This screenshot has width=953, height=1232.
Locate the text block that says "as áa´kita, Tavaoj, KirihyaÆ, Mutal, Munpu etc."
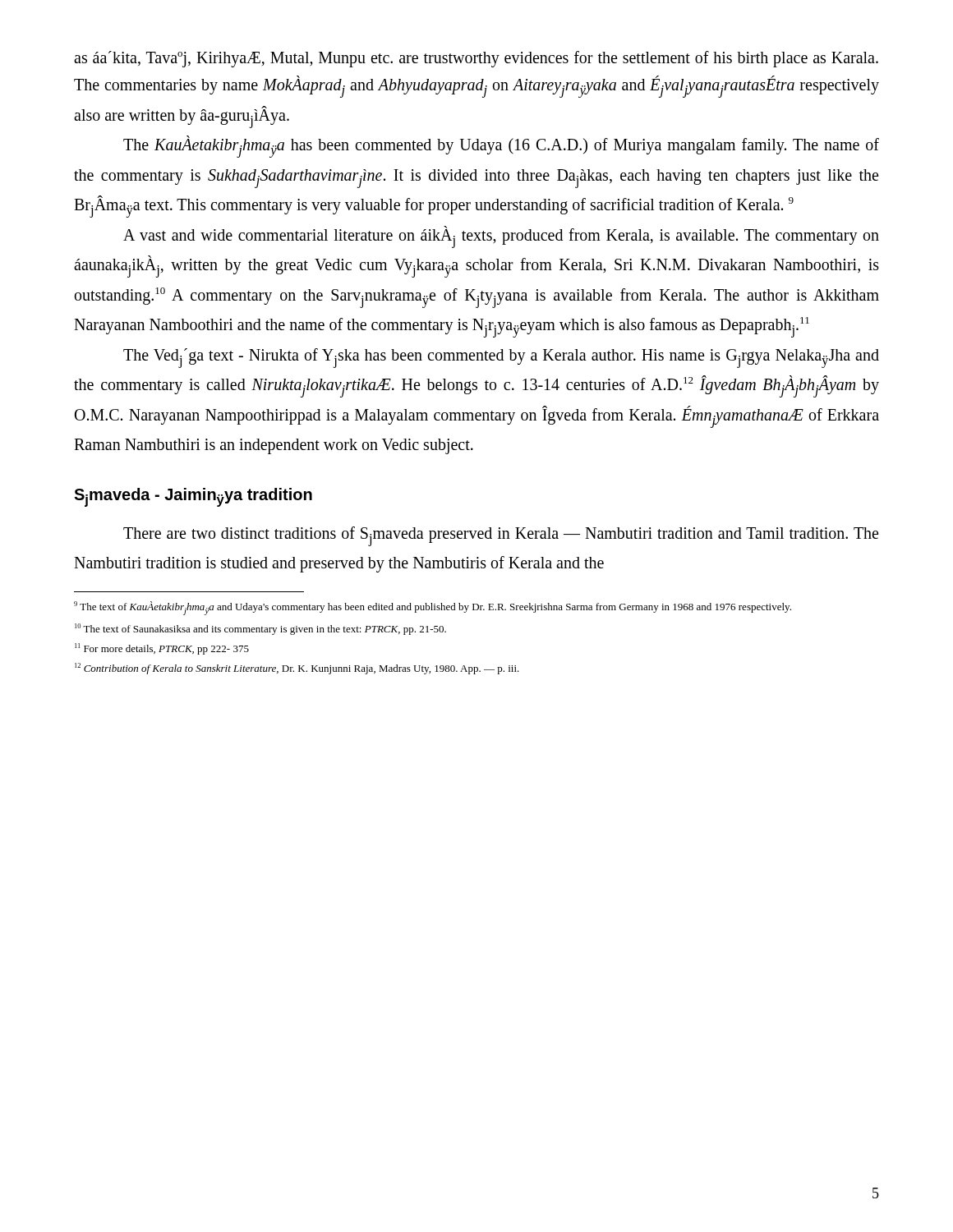476,88
